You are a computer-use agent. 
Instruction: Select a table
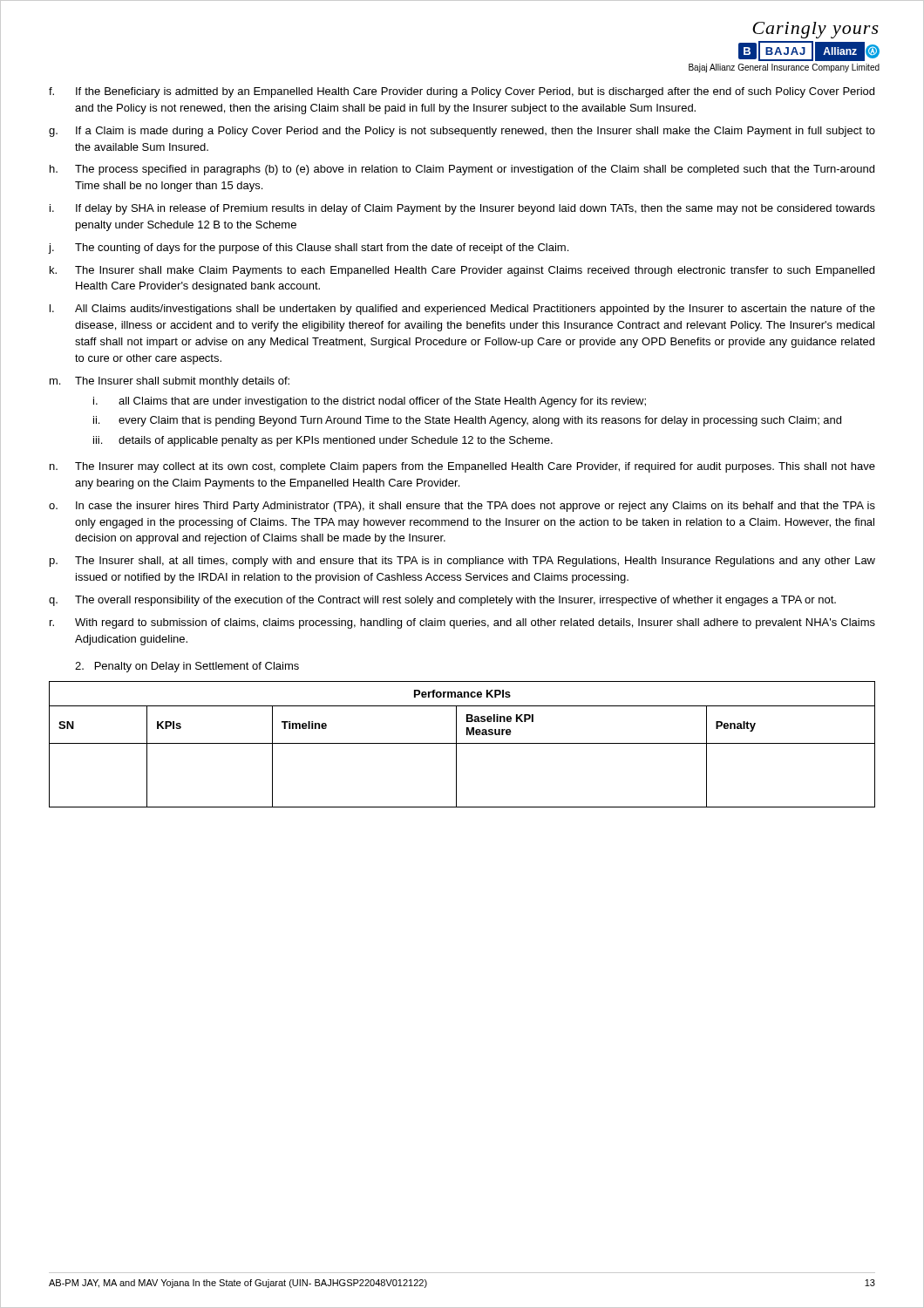coord(462,745)
